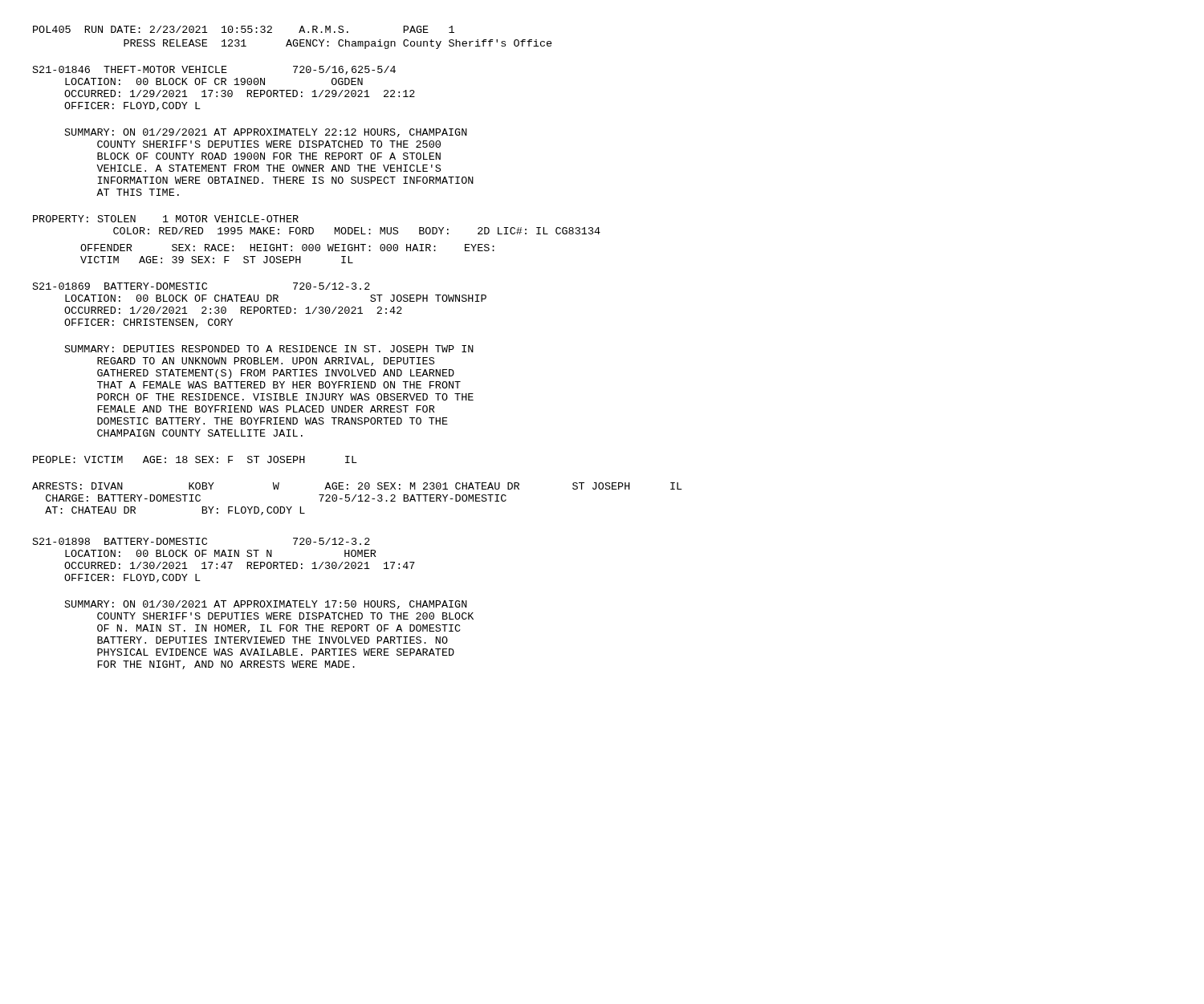Image resolution: width=1204 pixels, height=1004 pixels.
Task: Navigate to the text starting "SUMMARY: ON 01/29/2021 AT APPROXIMATELY 22:12 HOURS,"
Action: [266, 133]
